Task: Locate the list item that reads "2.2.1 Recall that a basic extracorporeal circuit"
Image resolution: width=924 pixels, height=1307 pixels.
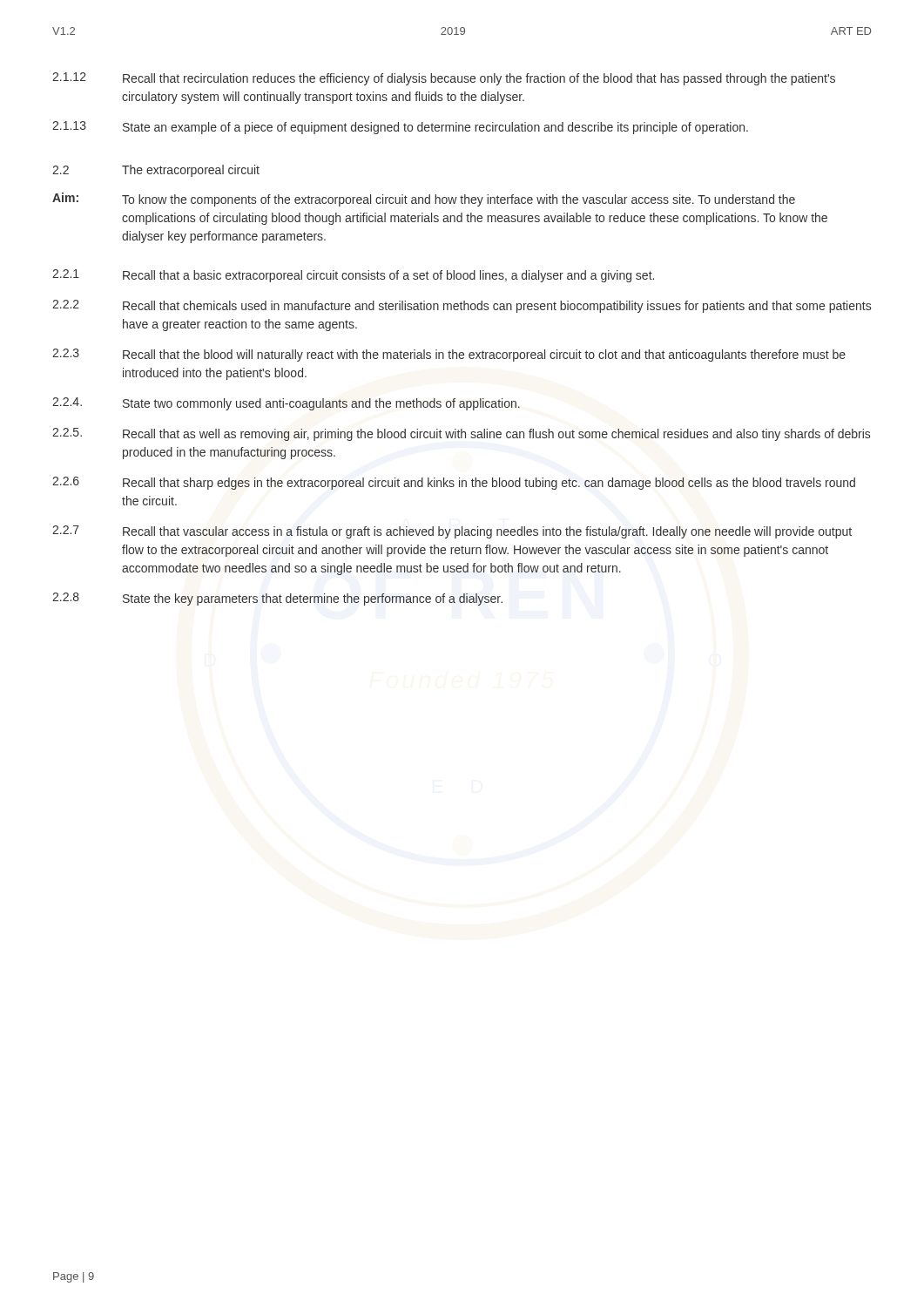Action: pyautogui.click(x=462, y=276)
